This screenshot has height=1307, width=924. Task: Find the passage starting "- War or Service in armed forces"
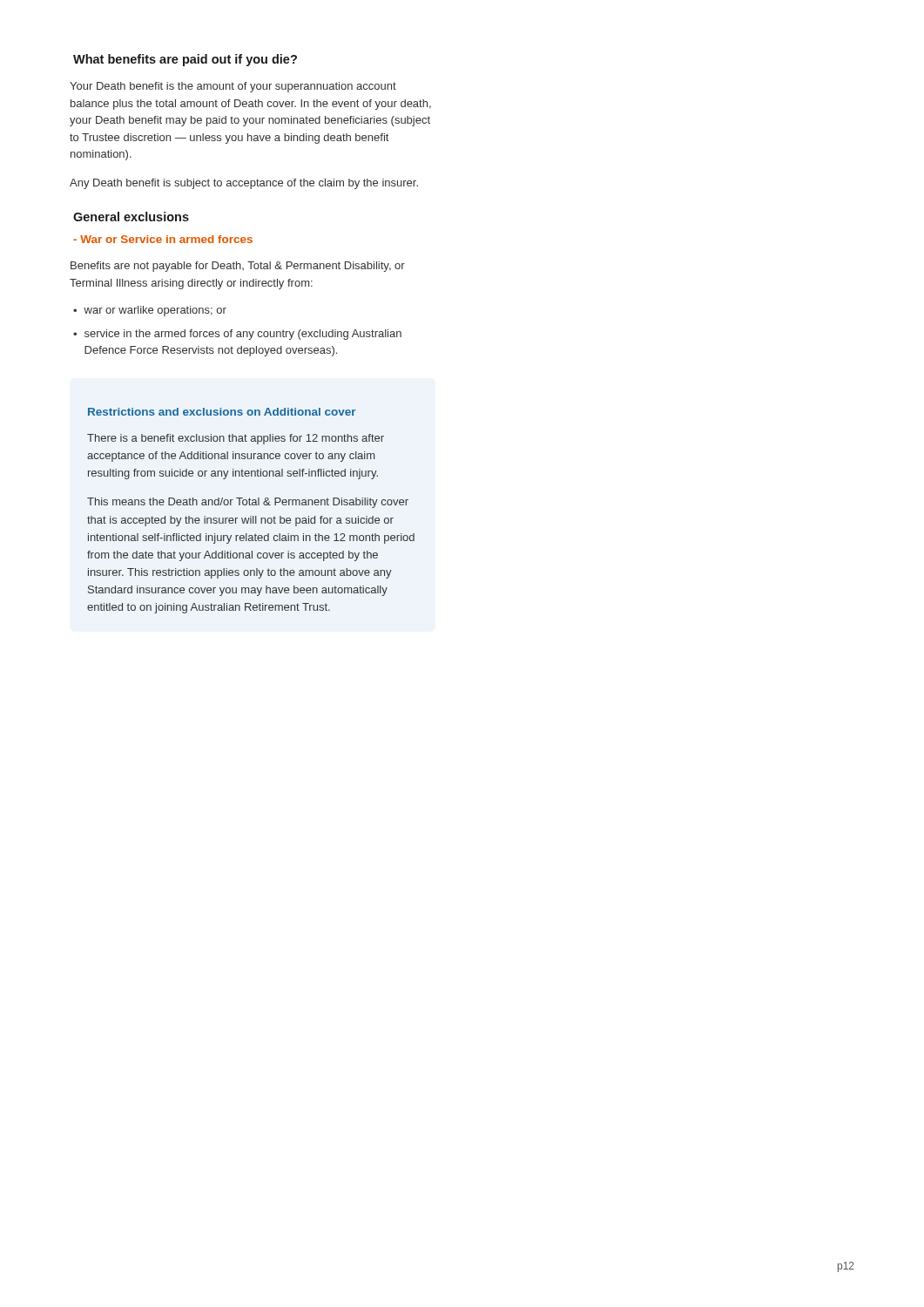(x=253, y=239)
